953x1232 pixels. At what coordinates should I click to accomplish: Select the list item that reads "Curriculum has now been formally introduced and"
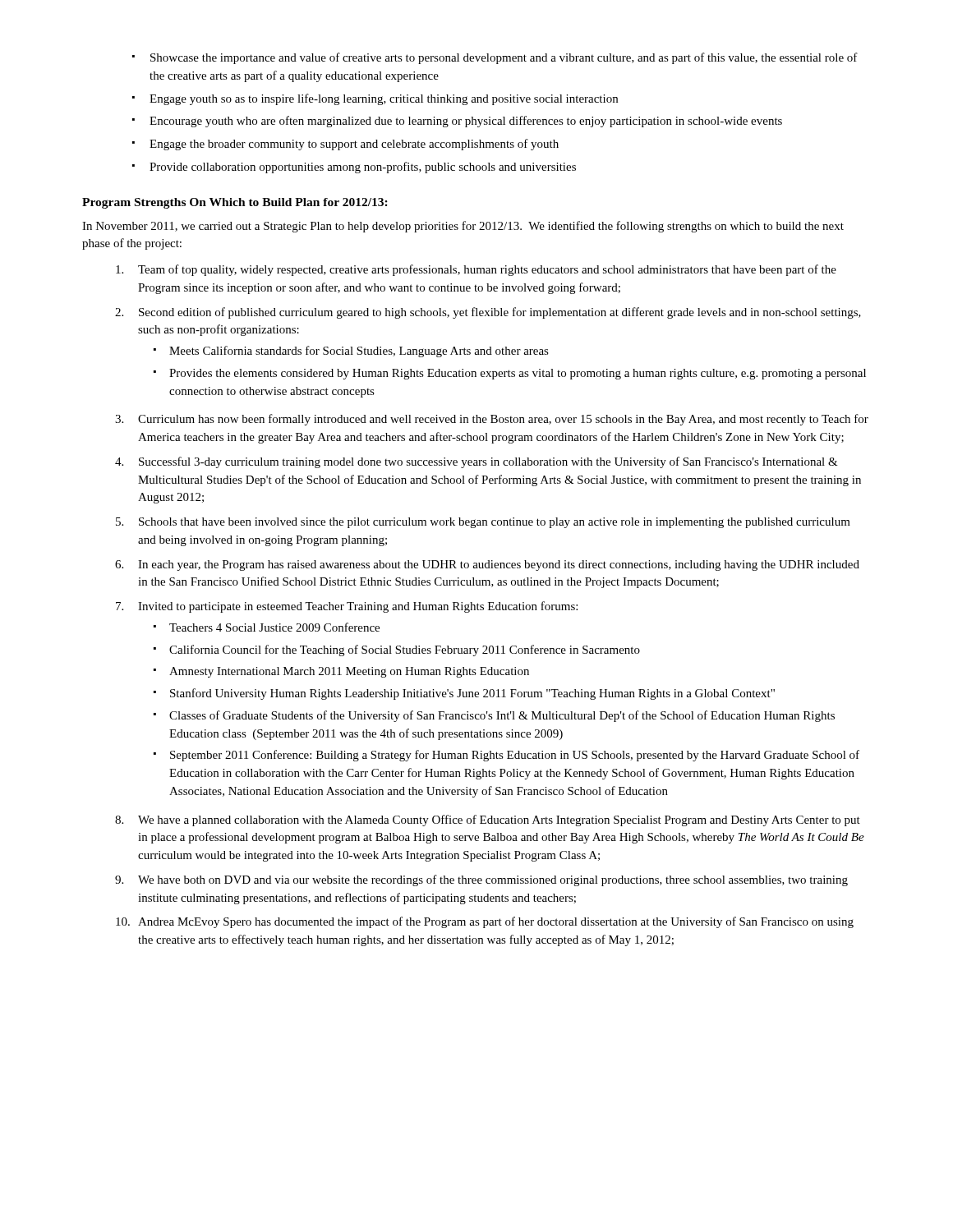[504, 429]
